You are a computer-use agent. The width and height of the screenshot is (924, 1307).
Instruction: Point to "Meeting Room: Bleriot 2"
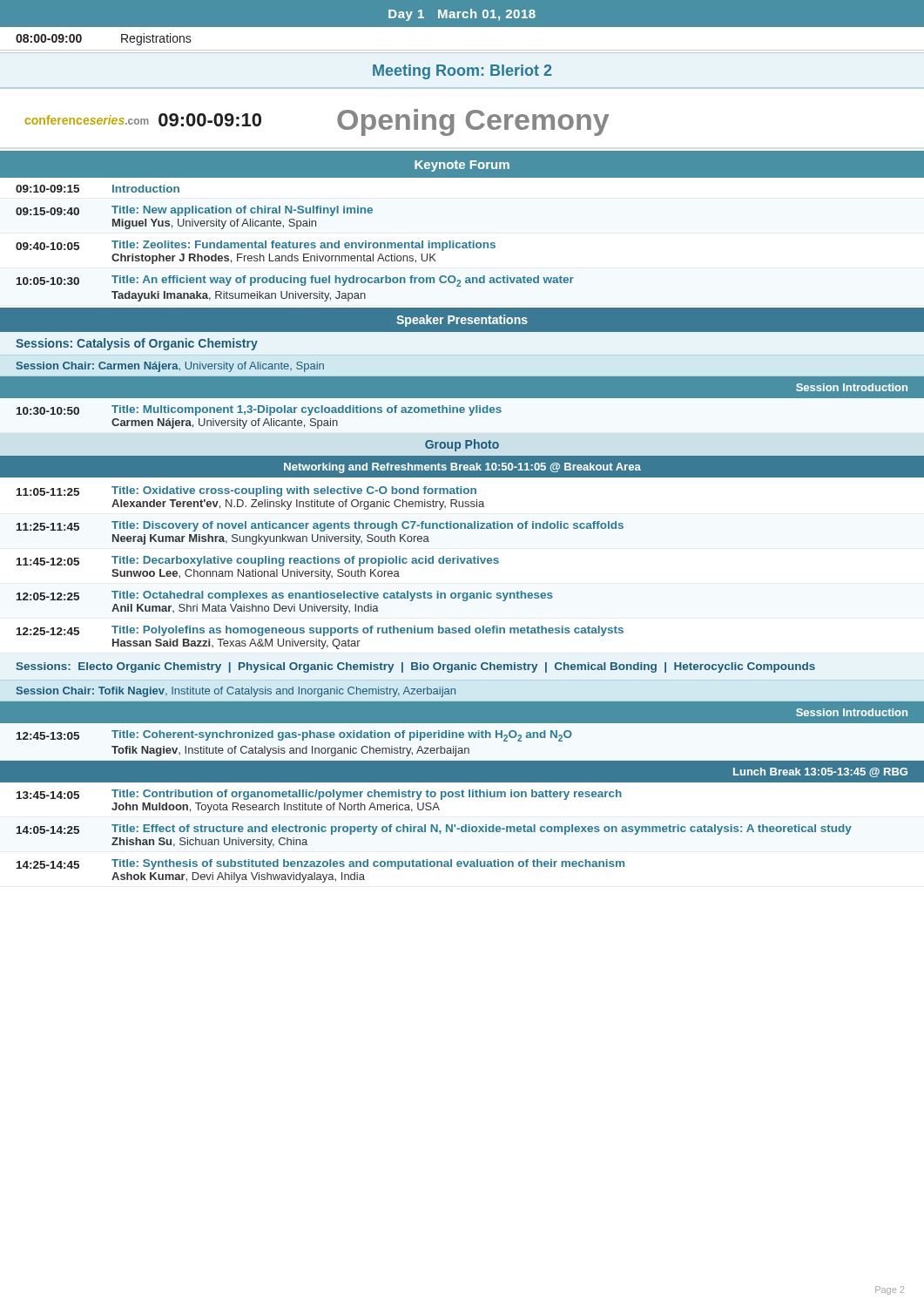(x=462, y=71)
